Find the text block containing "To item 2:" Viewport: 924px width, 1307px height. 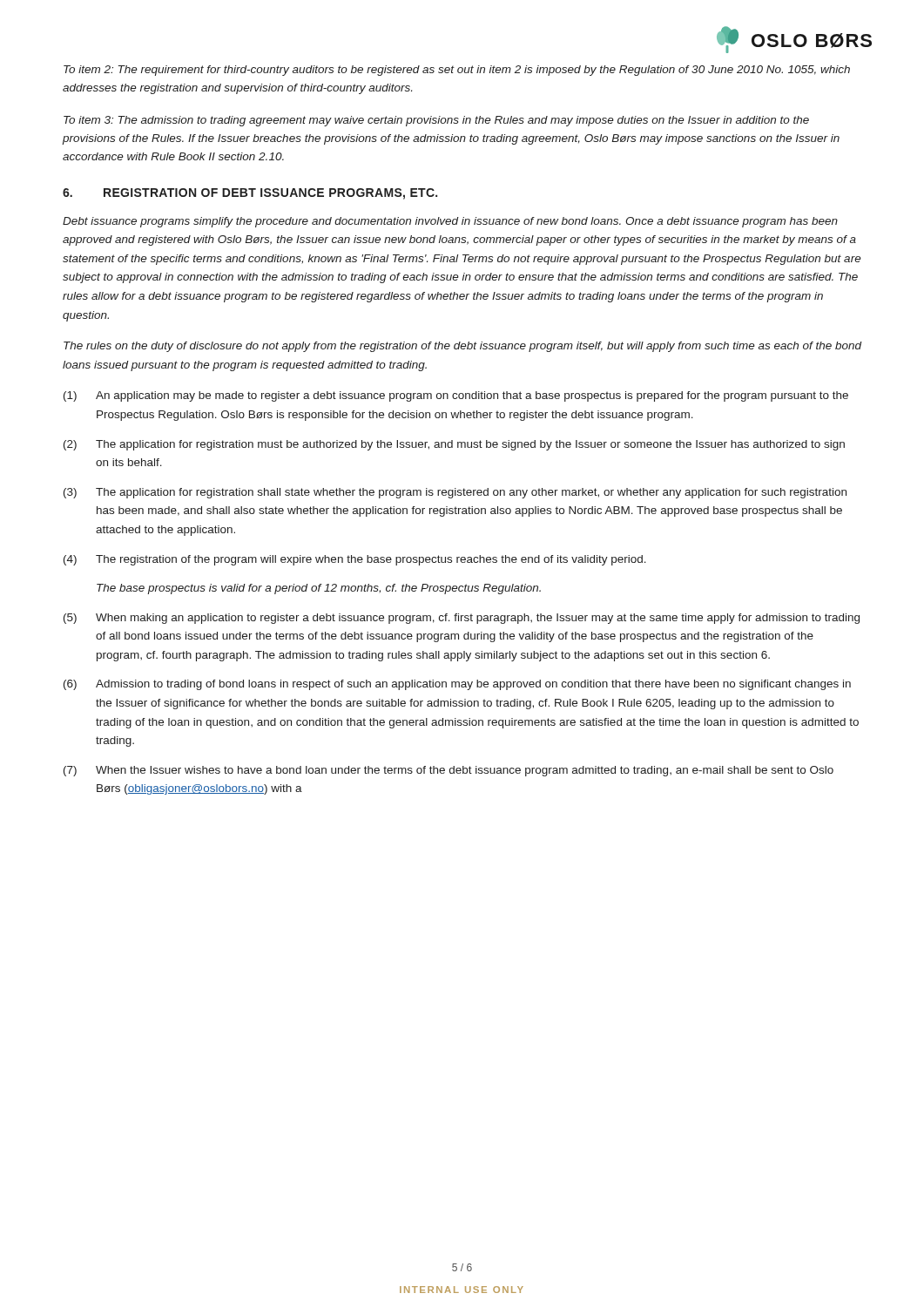457,78
